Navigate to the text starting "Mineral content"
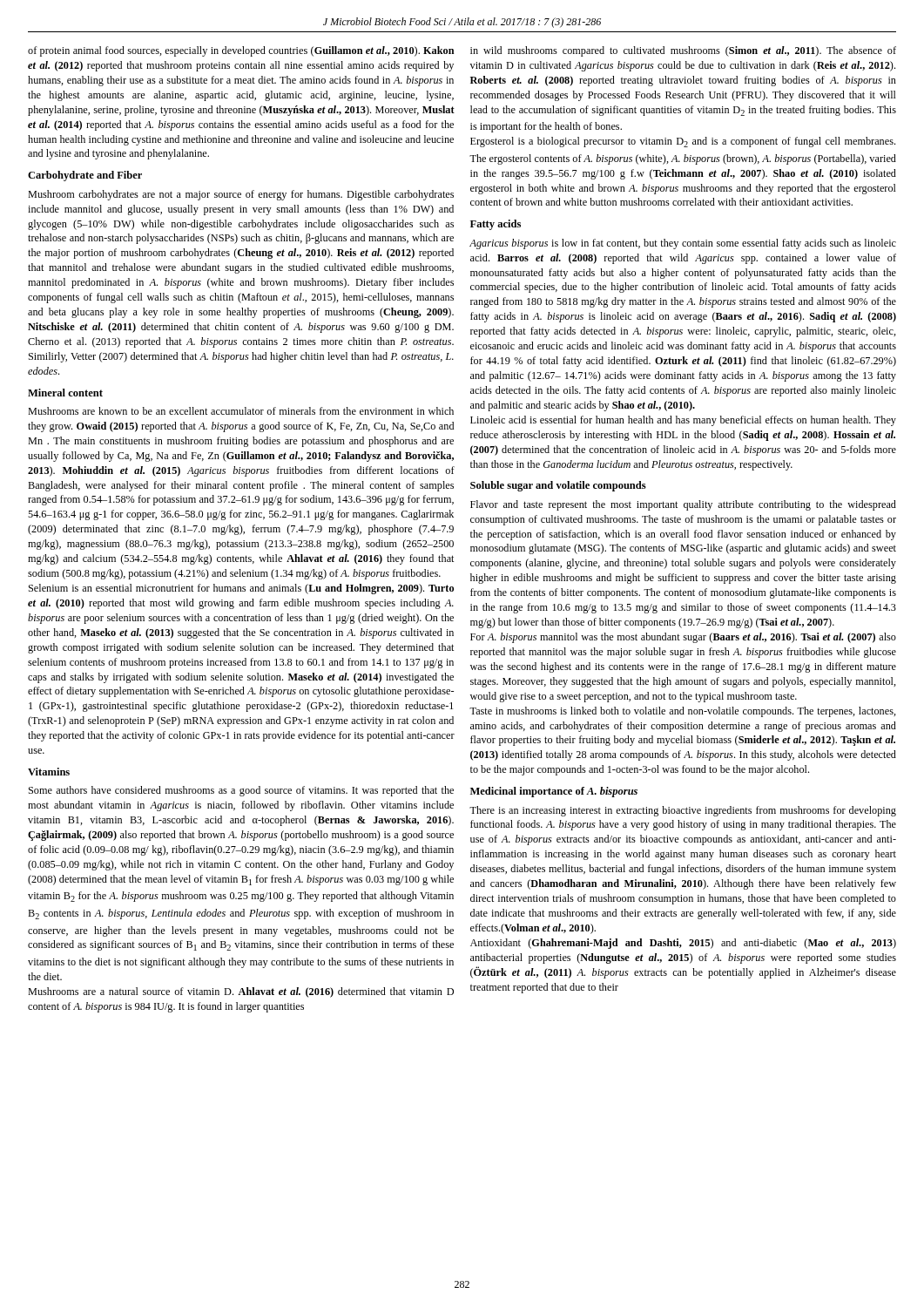Viewport: 924px width, 1307px height. click(x=65, y=393)
